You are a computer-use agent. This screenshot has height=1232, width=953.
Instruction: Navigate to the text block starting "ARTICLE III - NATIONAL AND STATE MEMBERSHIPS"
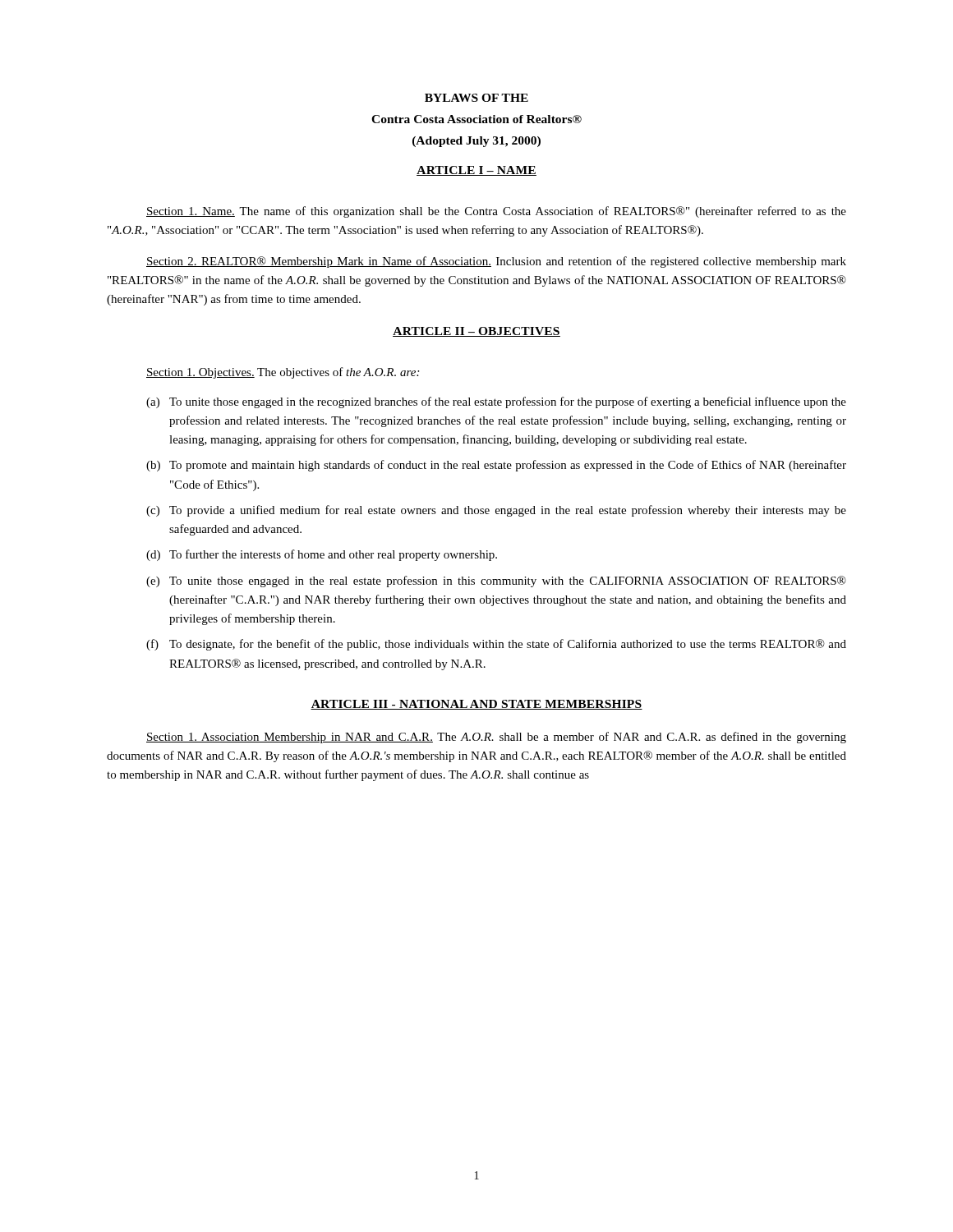476,703
